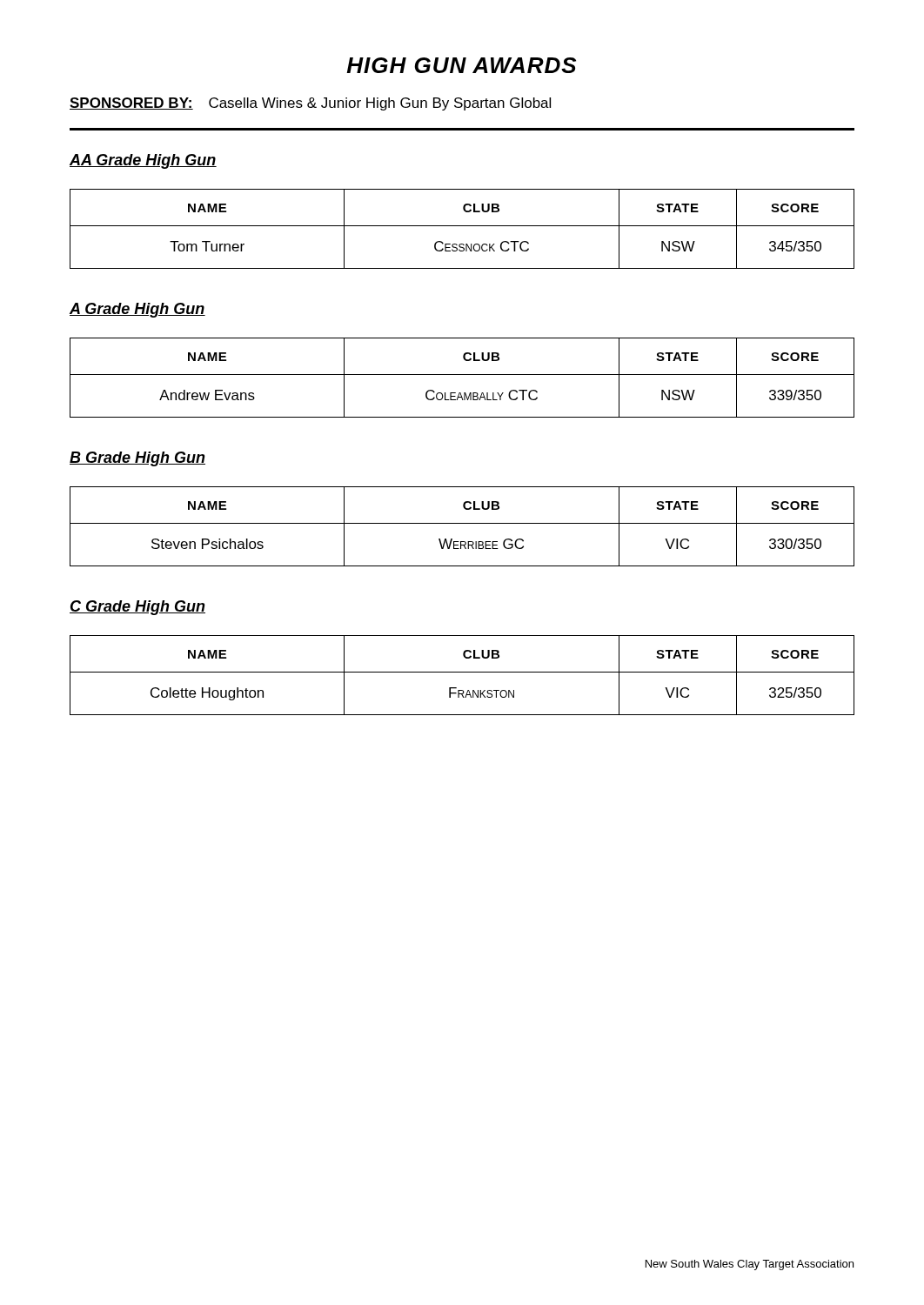Point to the block beginning "SPONSORED BY: Casella Wines & Junior High Gun"

coord(311,104)
